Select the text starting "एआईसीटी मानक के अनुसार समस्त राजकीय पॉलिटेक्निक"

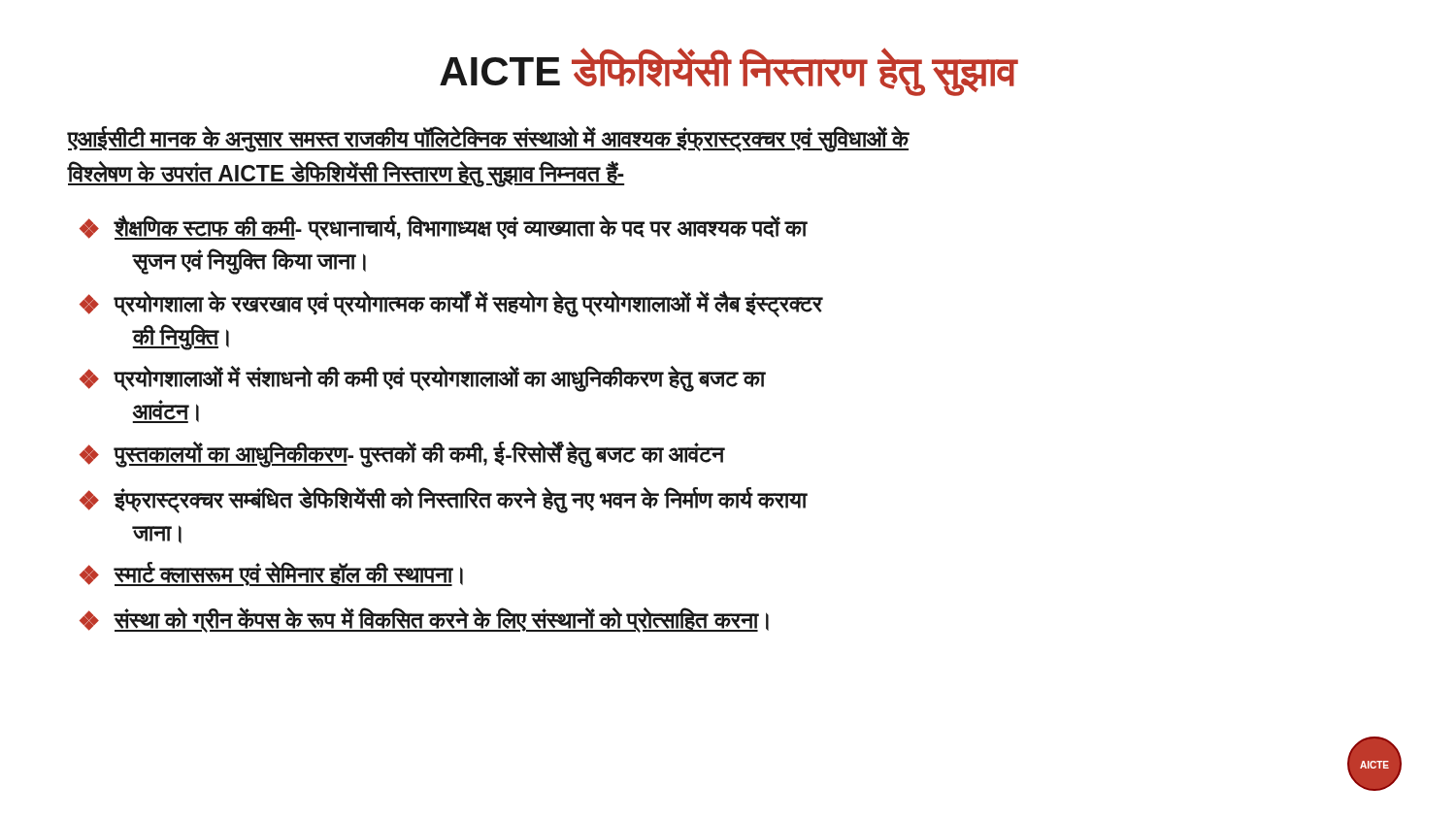[488, 156]
